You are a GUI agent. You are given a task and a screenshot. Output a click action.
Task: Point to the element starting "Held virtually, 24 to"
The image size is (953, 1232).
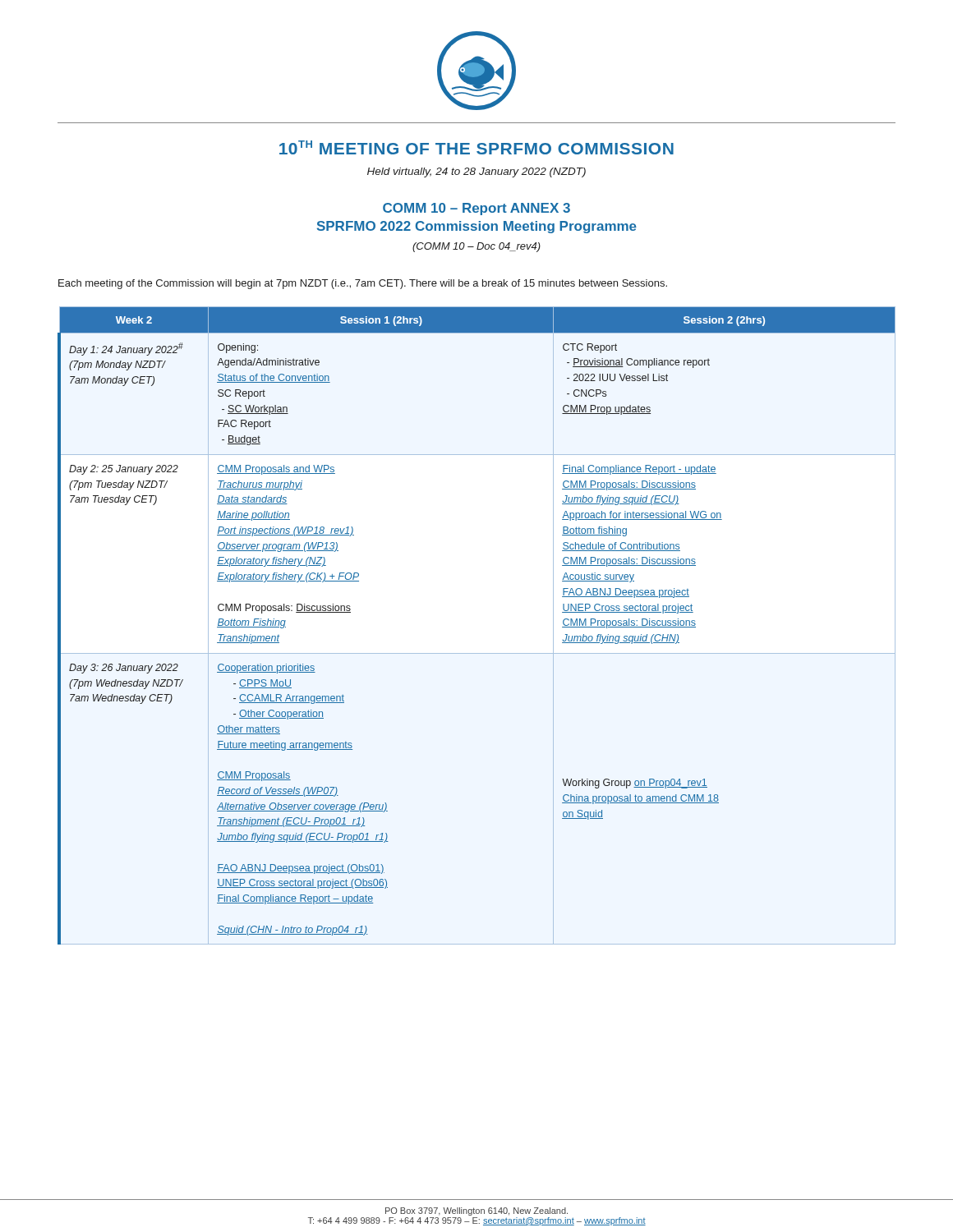click(x=476, y=171)
